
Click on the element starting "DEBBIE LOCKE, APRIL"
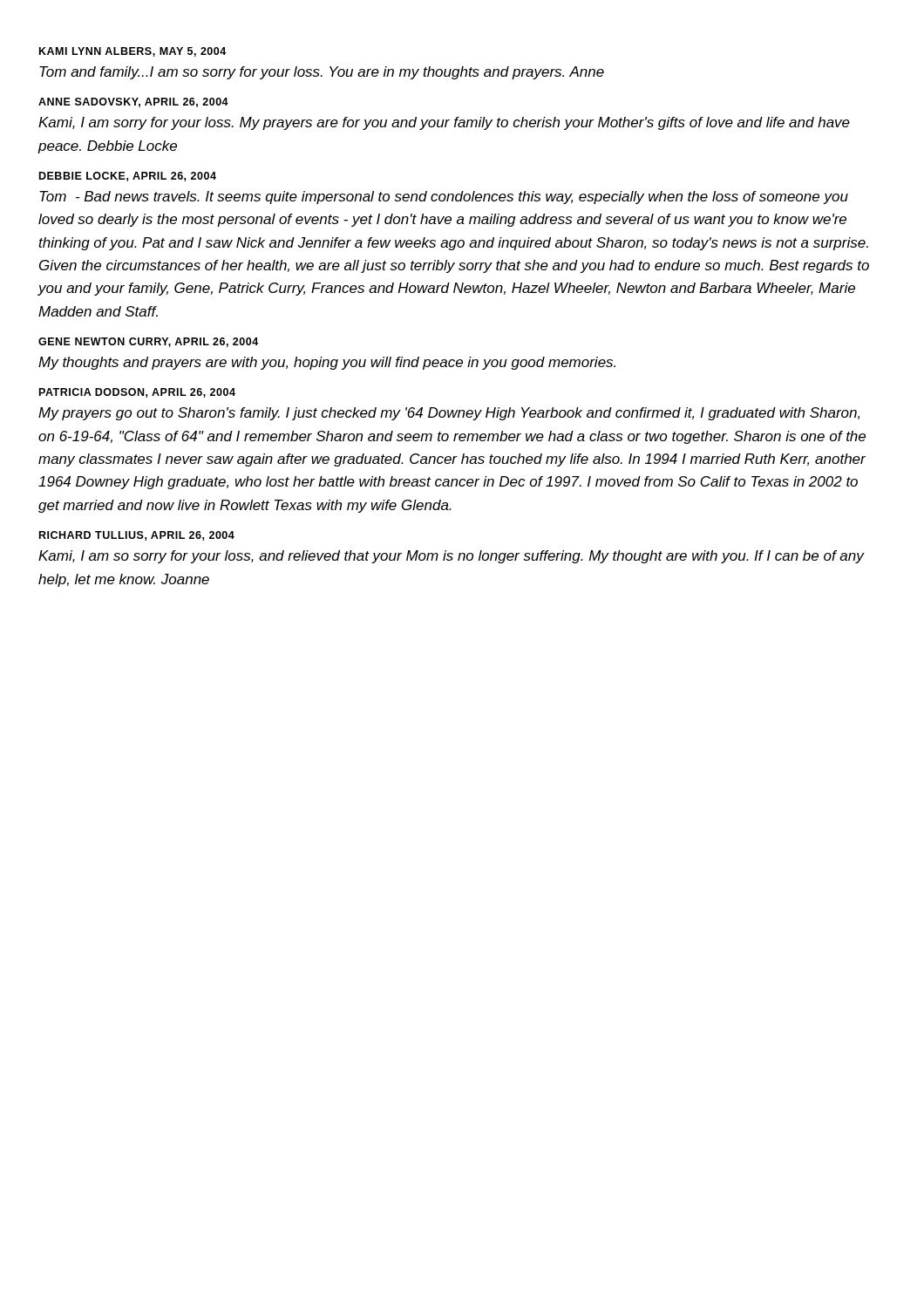tap(127, 176)
